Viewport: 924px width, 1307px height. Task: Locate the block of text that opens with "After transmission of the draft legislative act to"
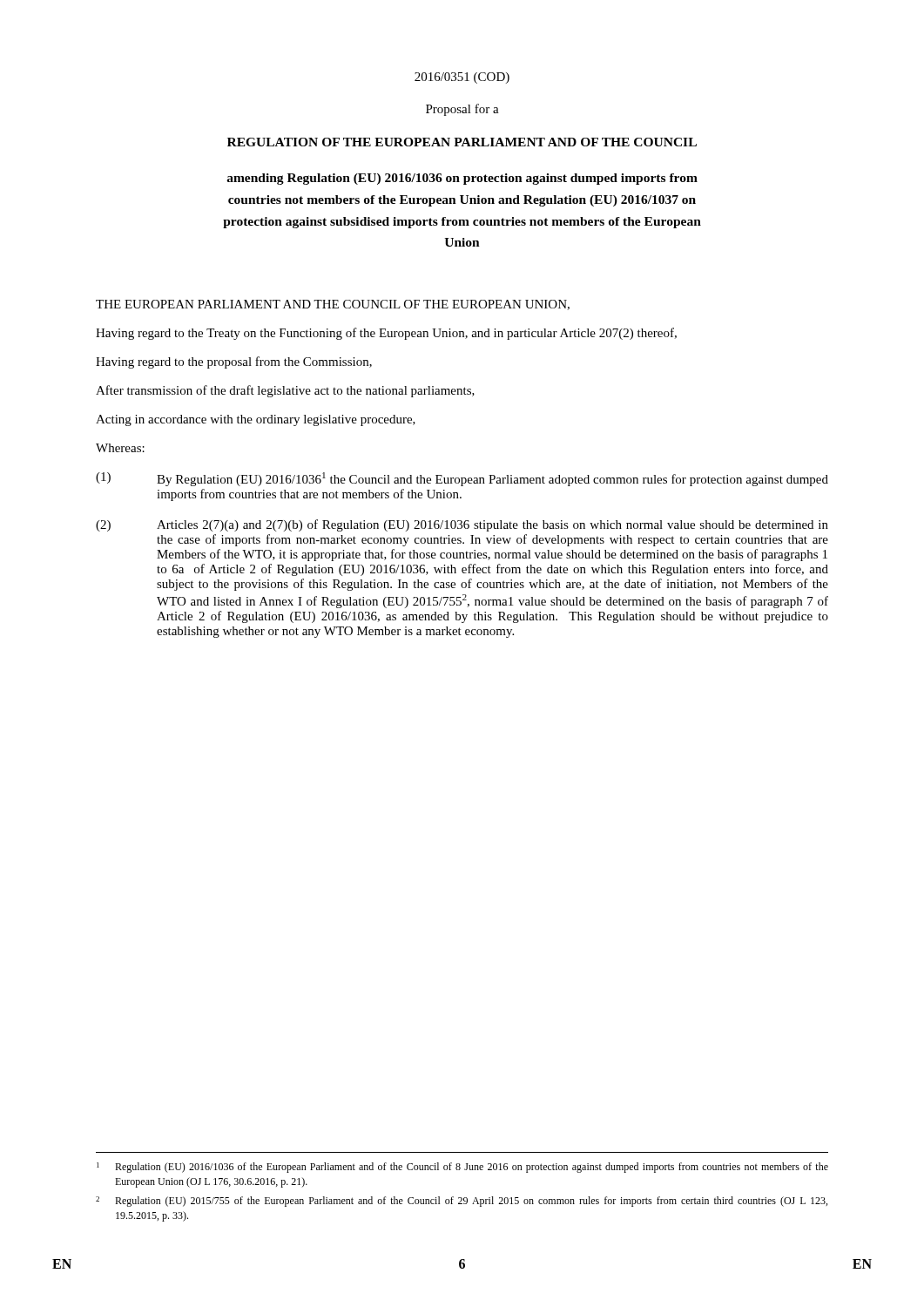pos(285,391)
